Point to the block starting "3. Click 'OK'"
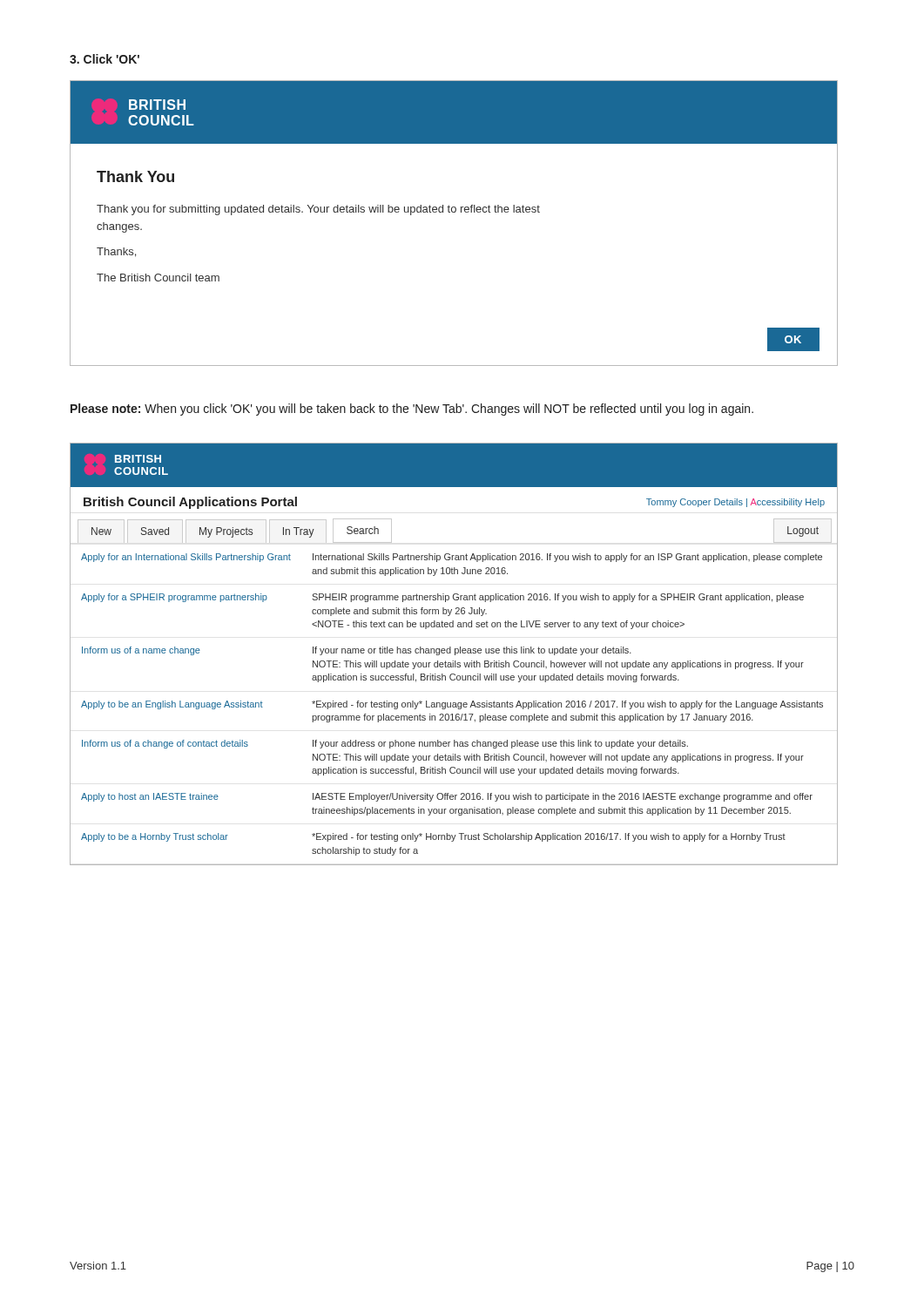 point(105,59)
